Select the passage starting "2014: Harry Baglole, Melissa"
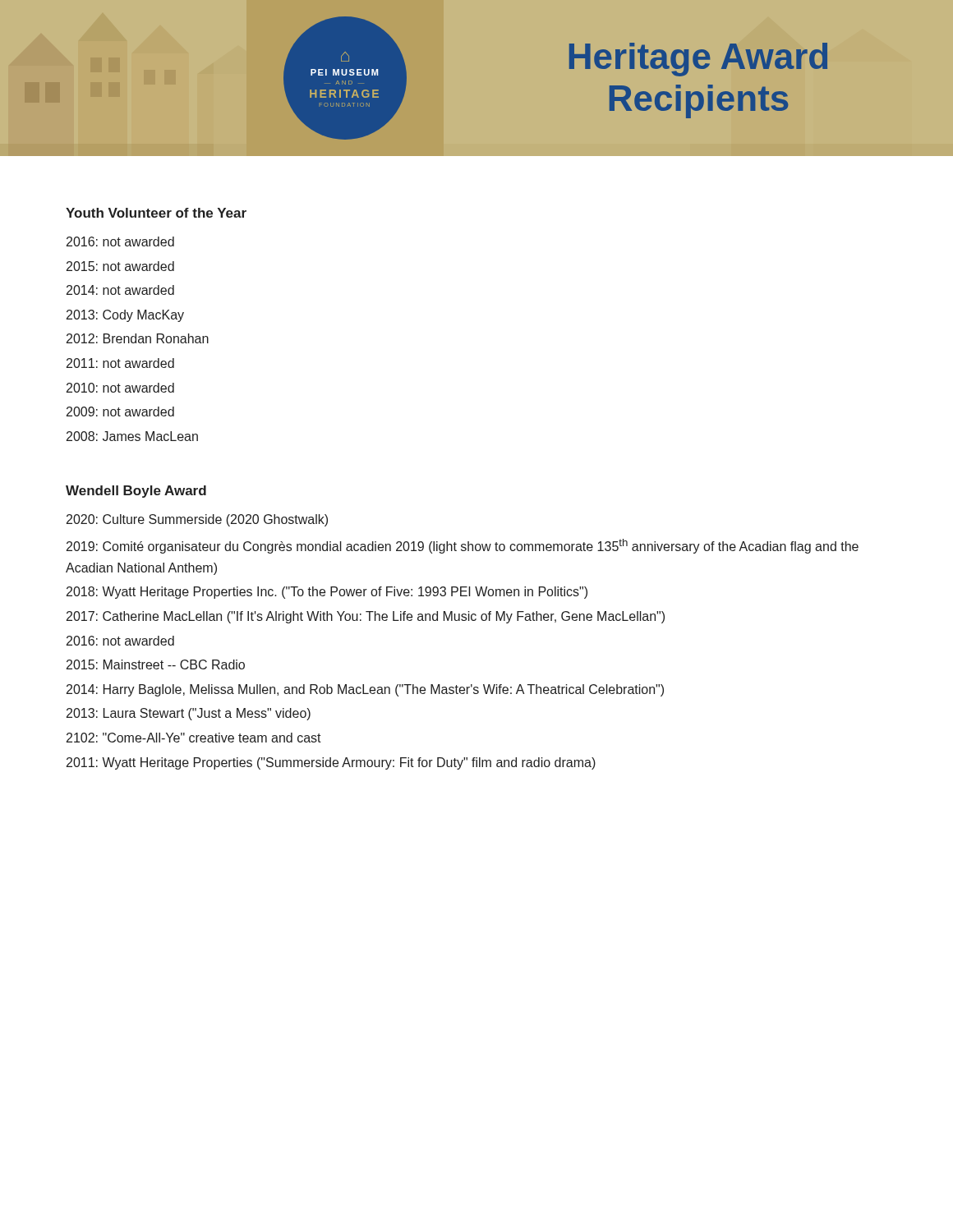953x1232 pixels. click(x=365, y=689)
